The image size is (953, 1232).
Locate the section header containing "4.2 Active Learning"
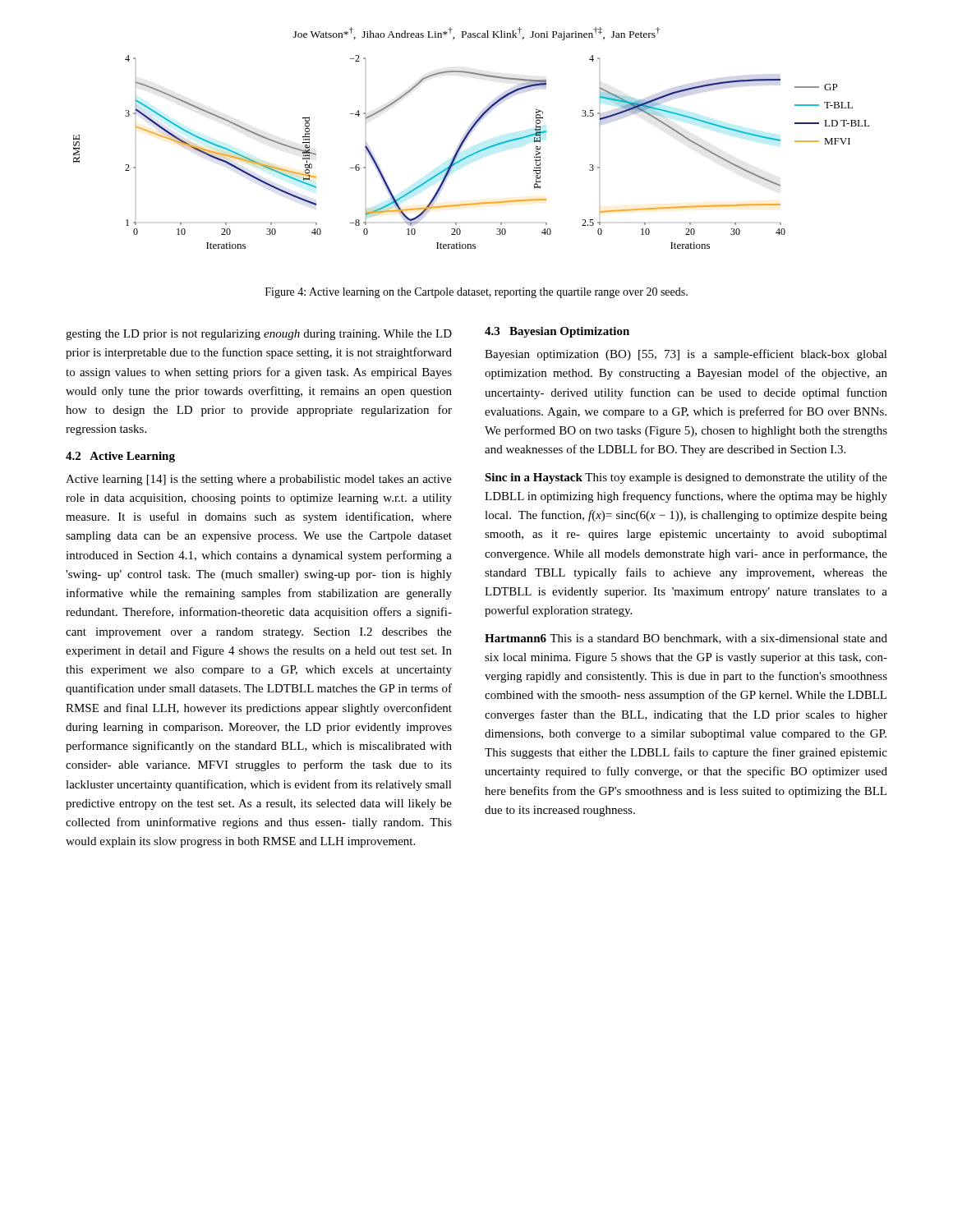(120, 455)
